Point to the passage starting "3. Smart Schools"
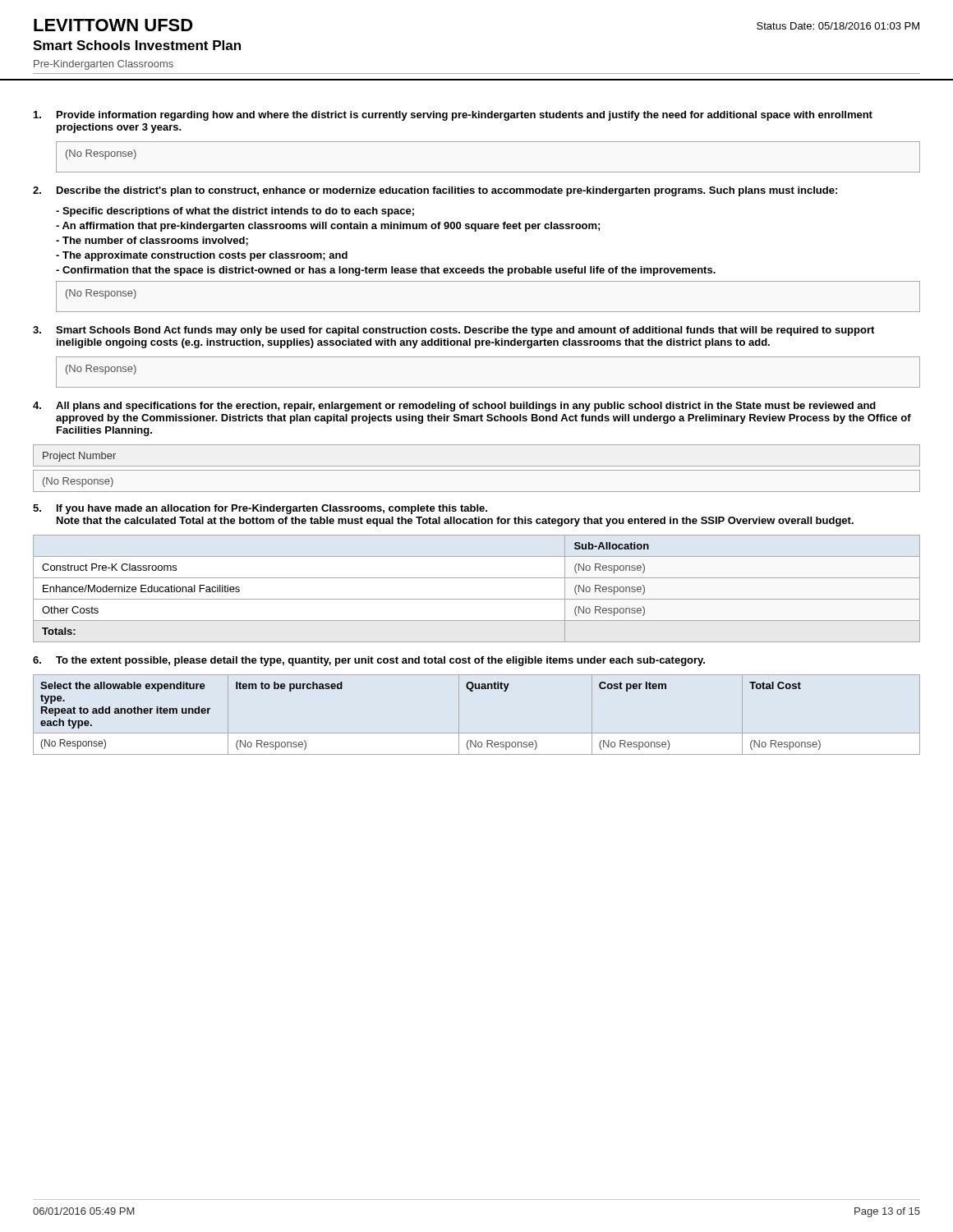 [x=476, y=336]
